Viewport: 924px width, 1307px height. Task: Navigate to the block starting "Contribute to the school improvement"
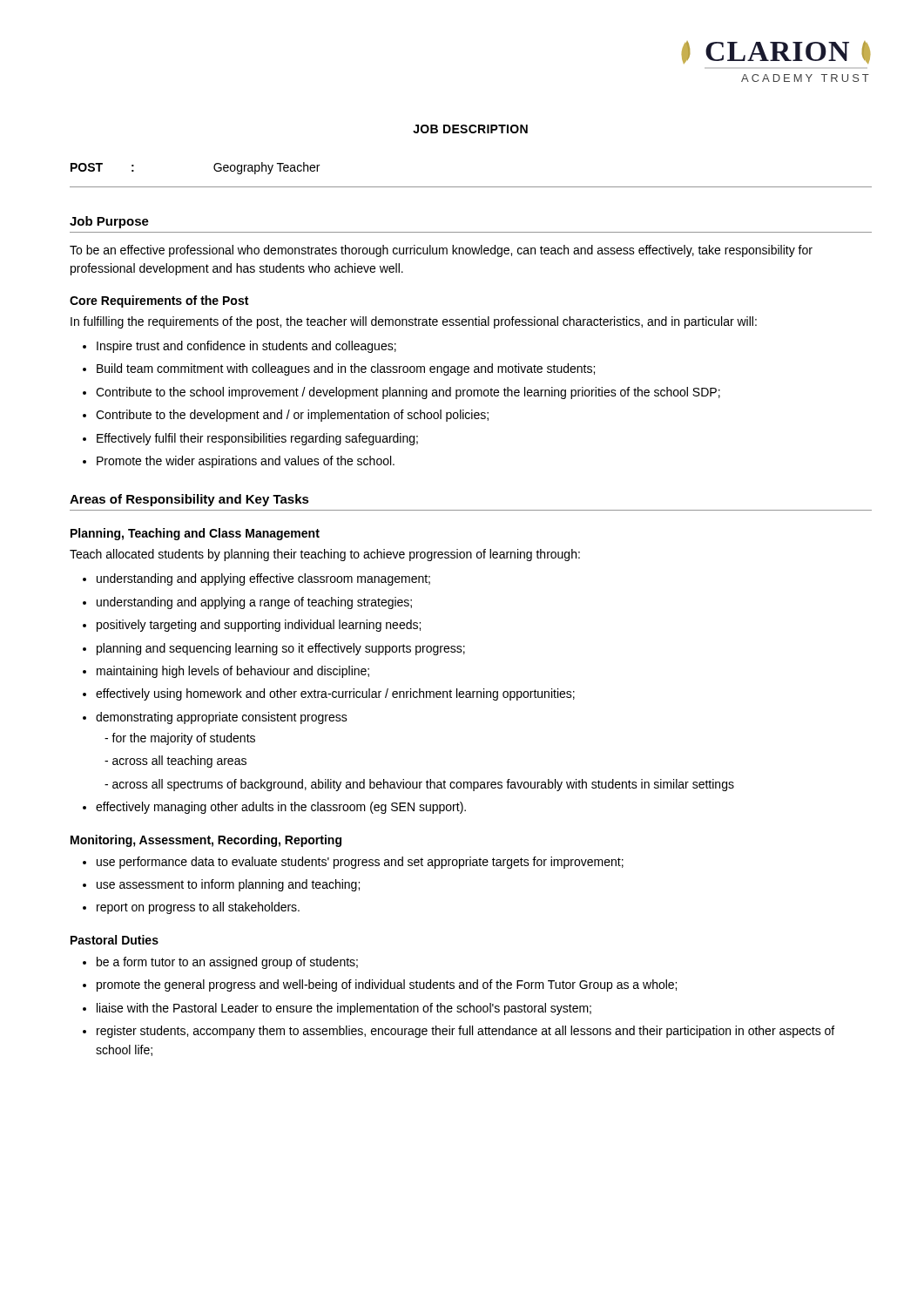coord(408,392)
